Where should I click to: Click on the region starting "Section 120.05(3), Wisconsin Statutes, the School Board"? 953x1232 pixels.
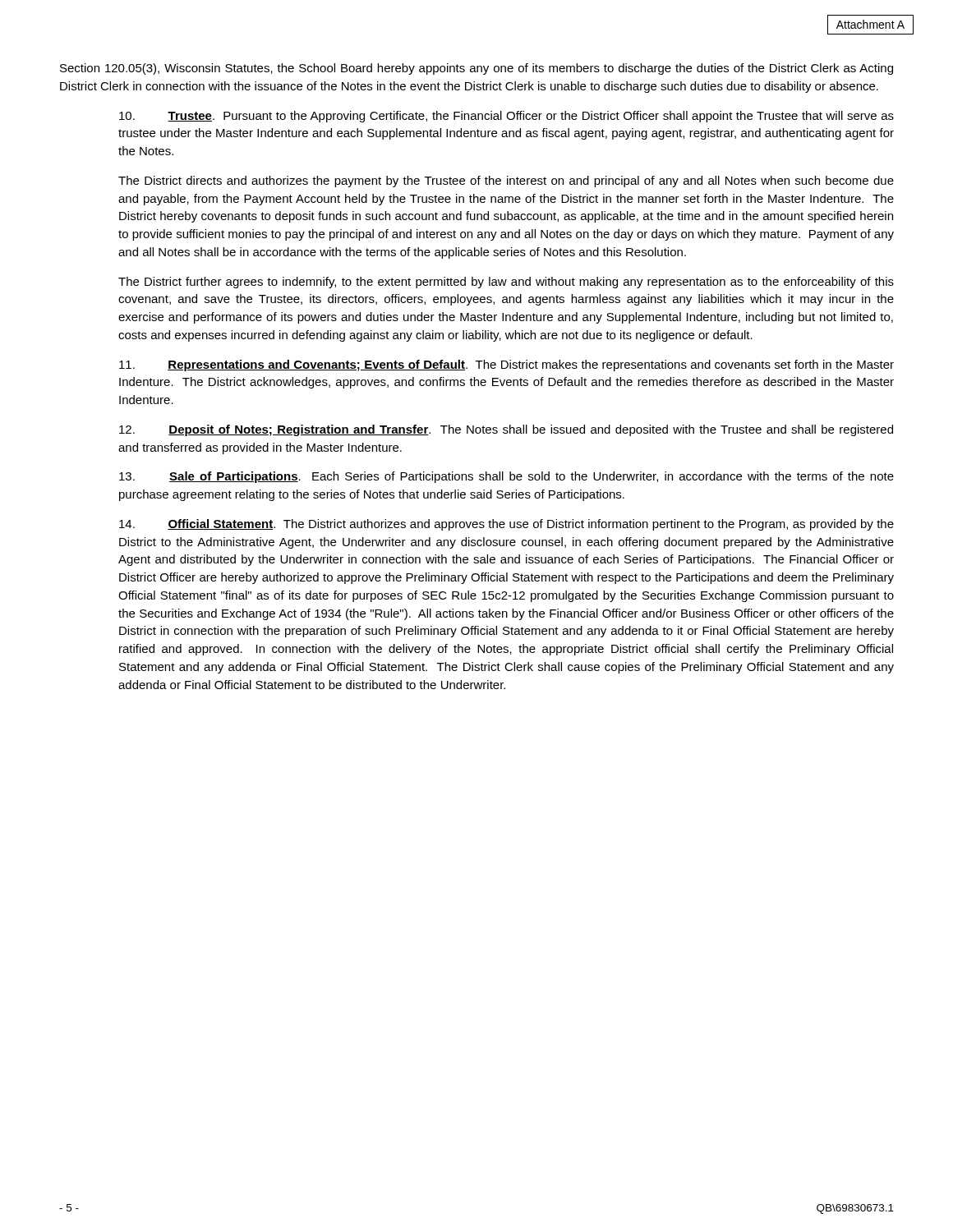click(x=476, y=77)
